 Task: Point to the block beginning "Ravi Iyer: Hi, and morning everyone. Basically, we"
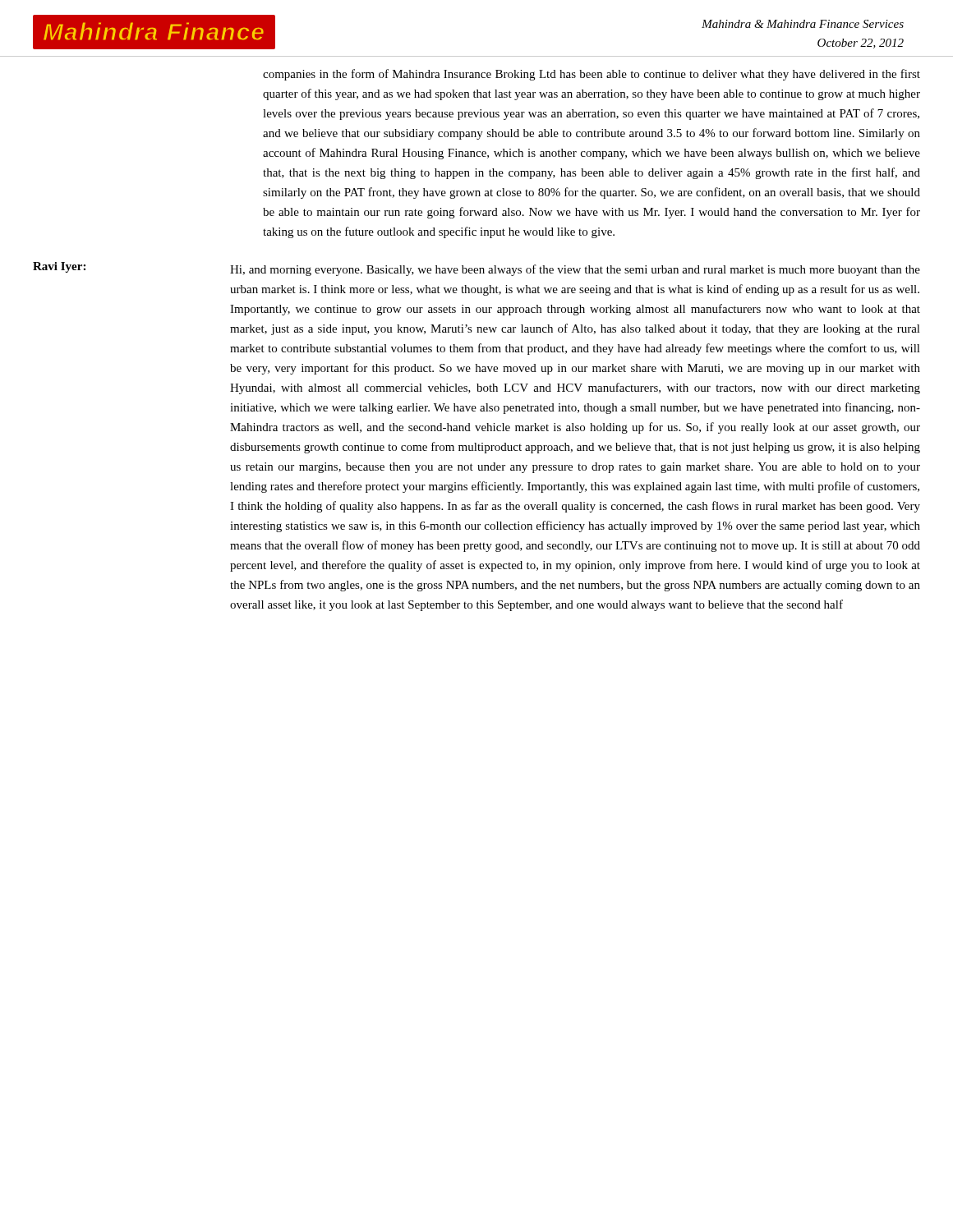476,437
